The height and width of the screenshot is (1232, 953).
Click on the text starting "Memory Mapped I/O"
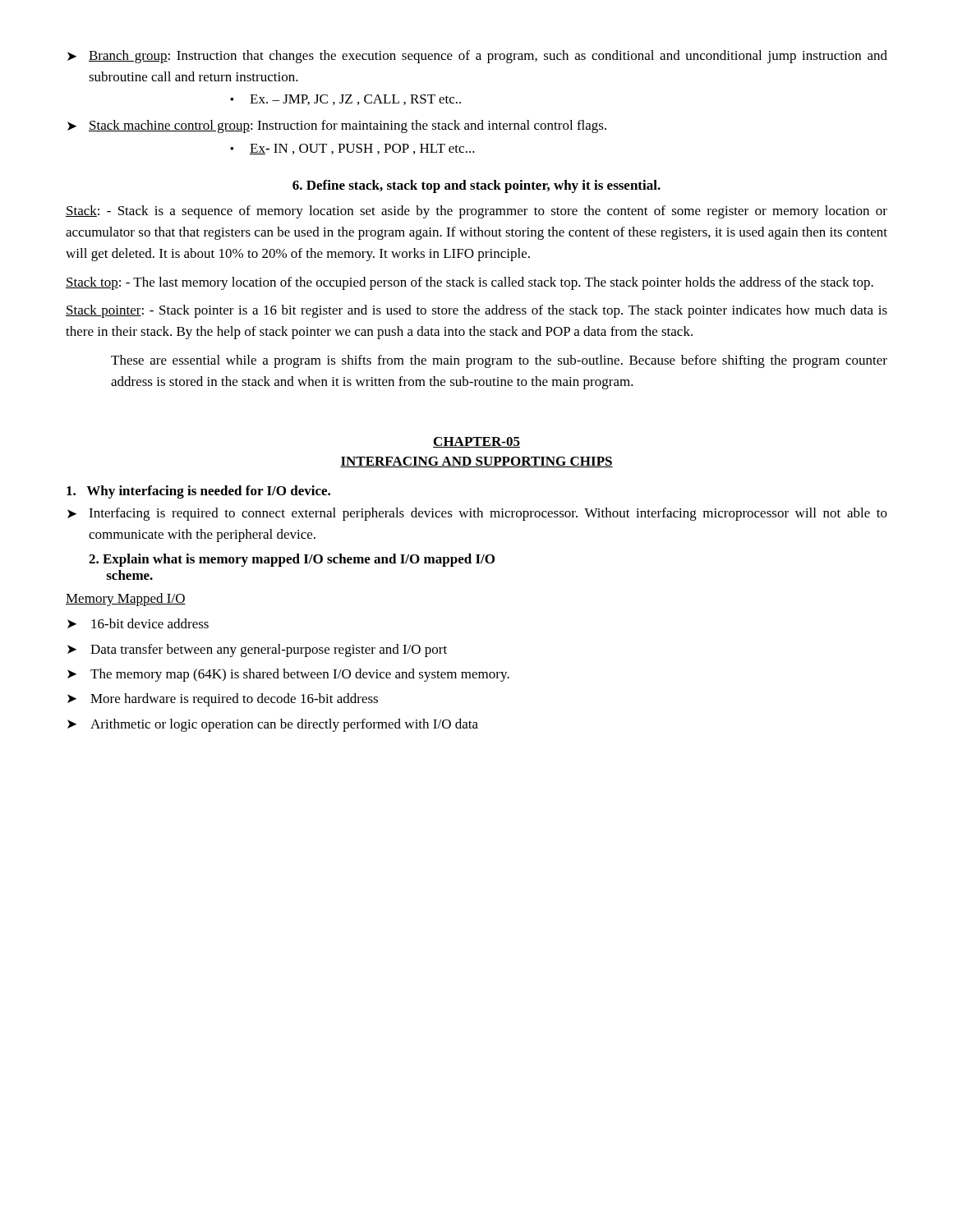click(125, 599)
